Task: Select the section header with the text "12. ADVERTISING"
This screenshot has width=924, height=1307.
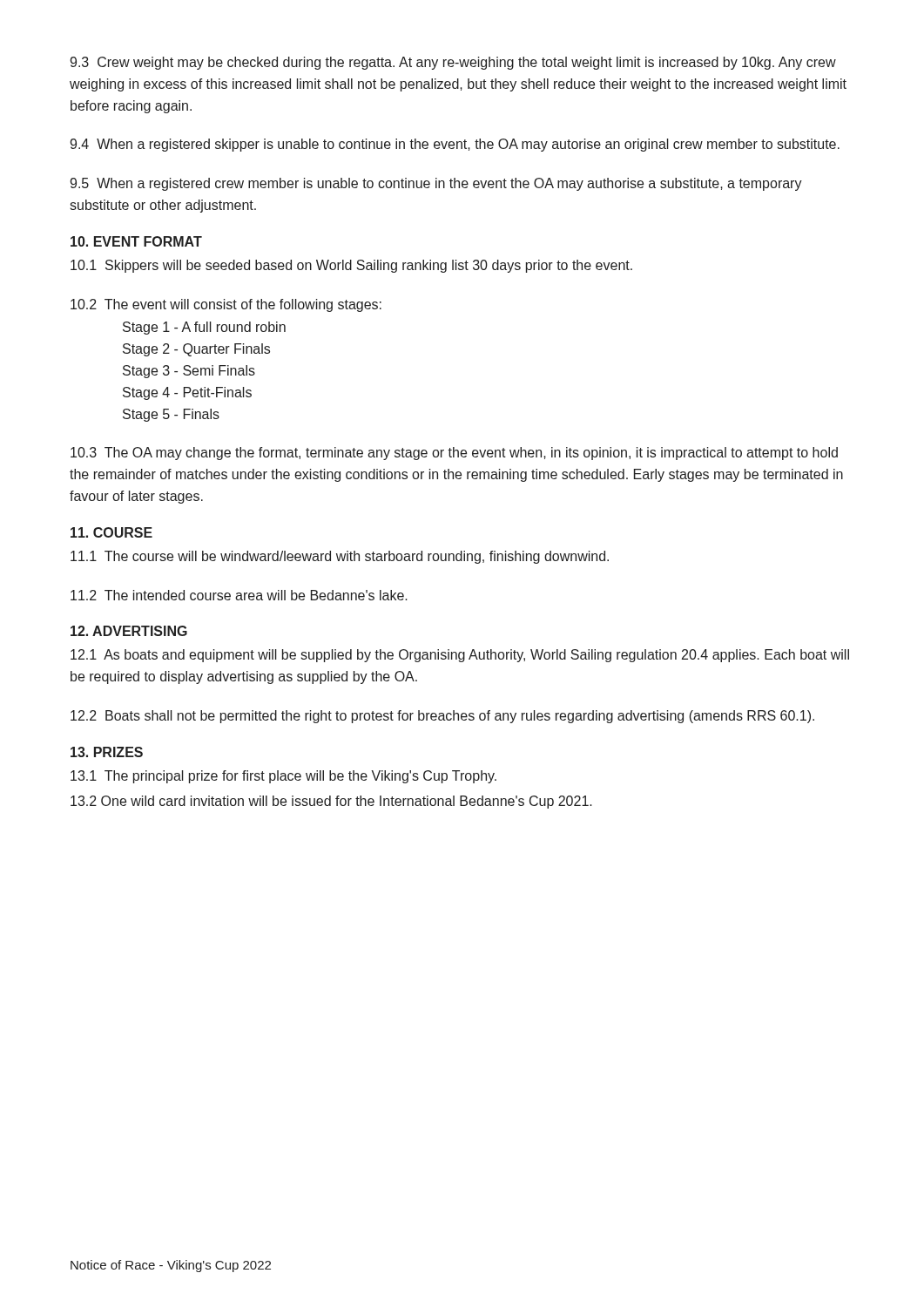Action: (129, 632)
